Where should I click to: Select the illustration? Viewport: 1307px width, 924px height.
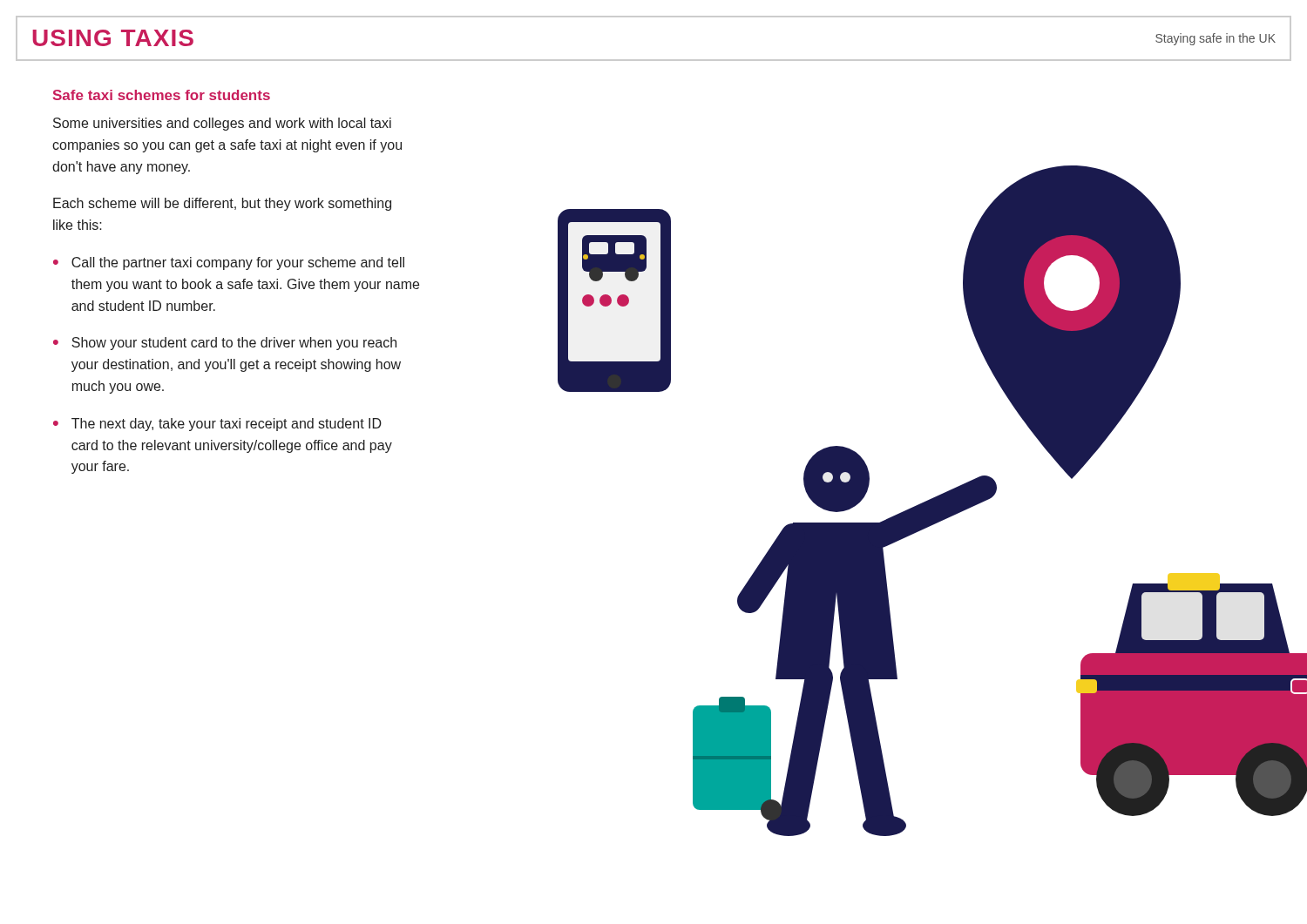tap(915, 518)
